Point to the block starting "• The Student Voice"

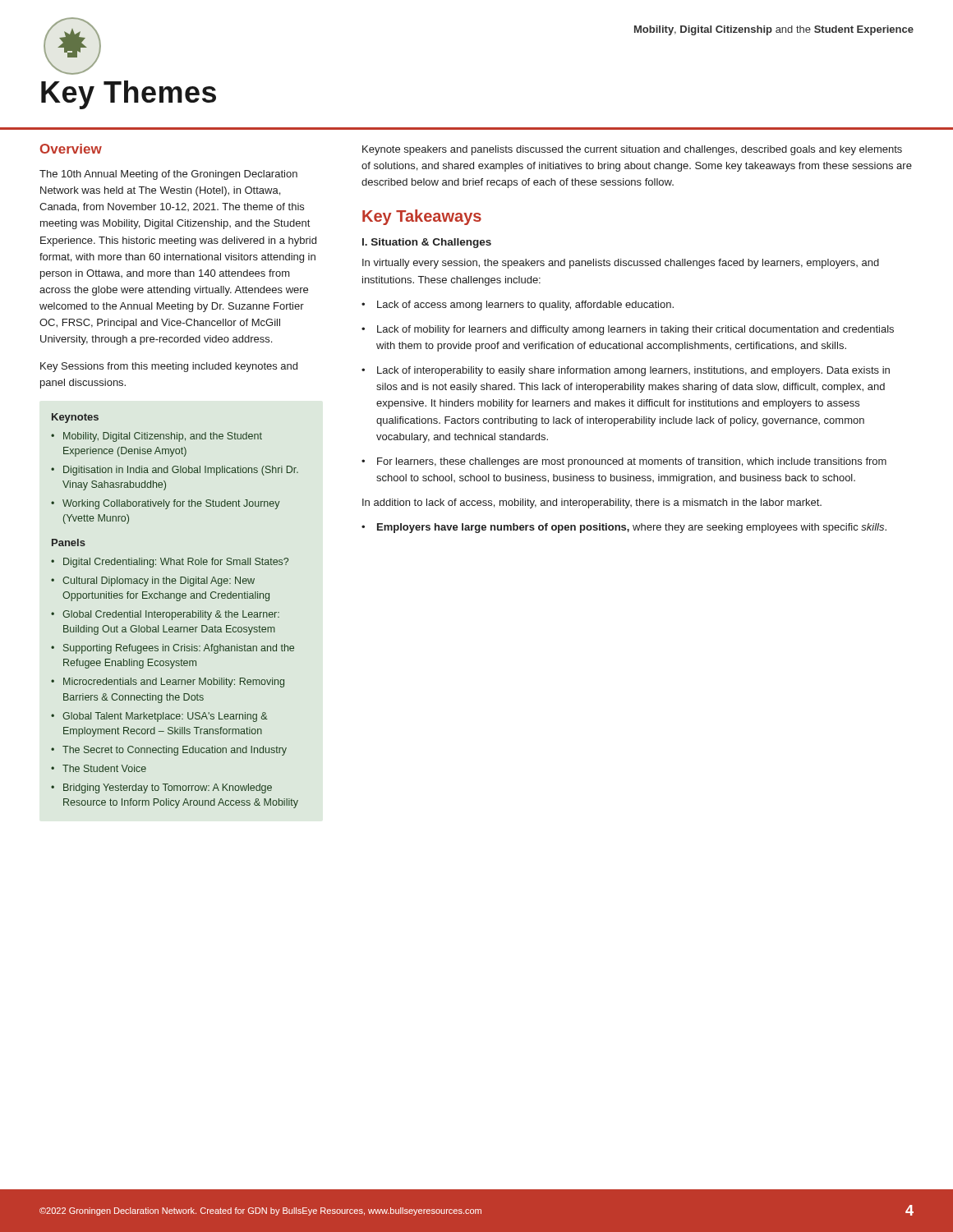point(99,769)
